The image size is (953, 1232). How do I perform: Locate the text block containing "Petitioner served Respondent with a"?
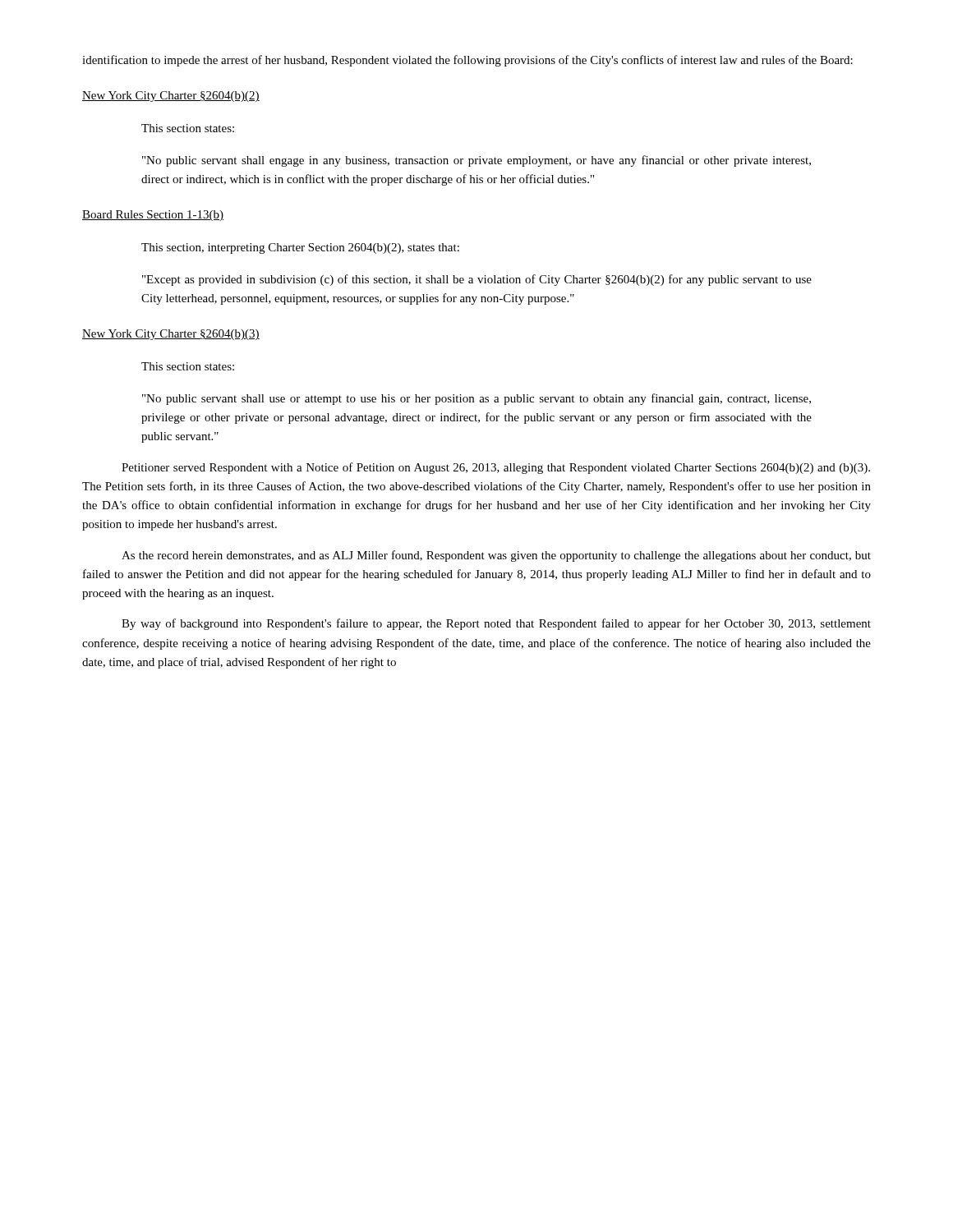click(476, 496)
